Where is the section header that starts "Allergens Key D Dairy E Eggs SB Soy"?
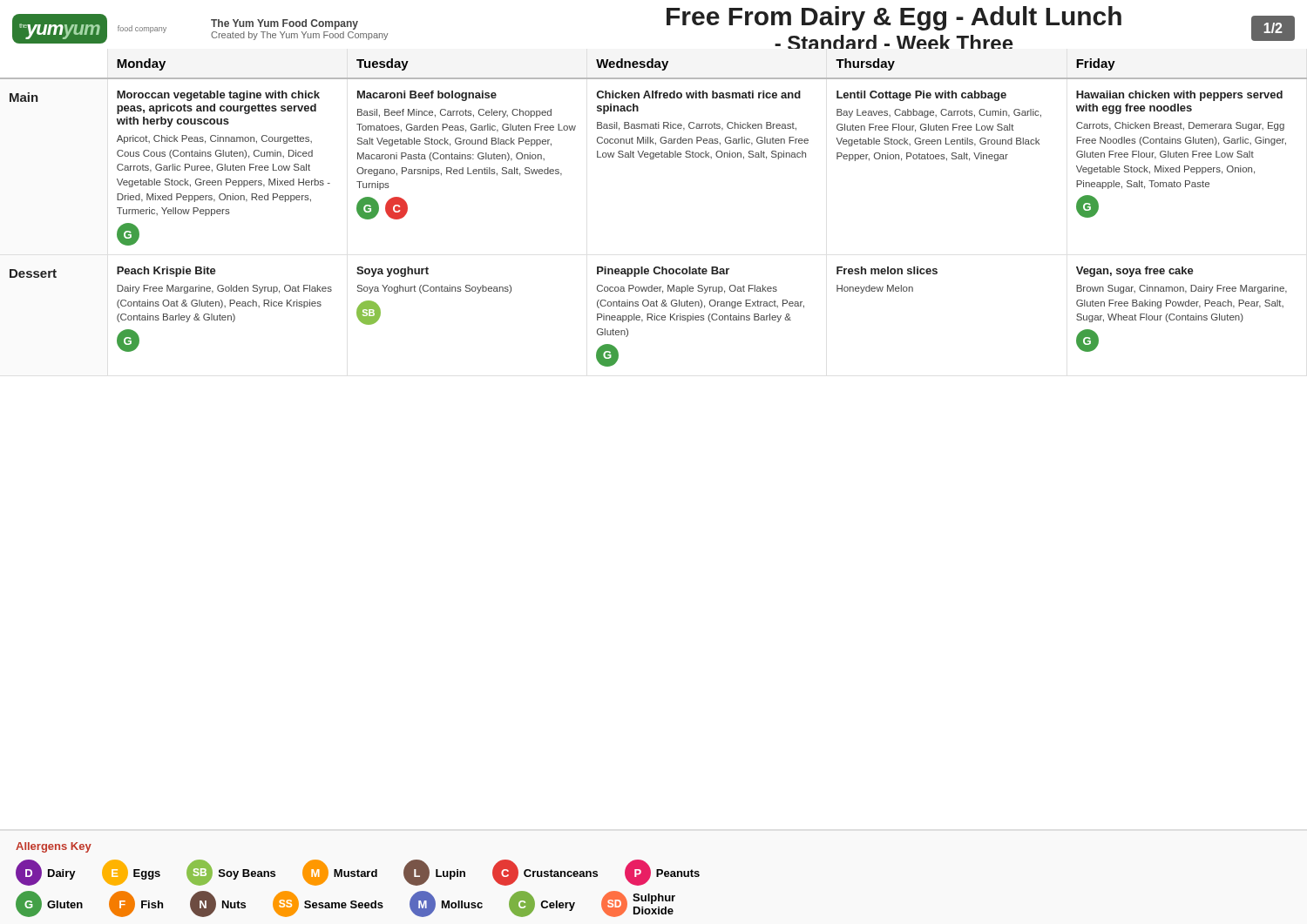1307x924 pixels. click(x=654, y=878)
